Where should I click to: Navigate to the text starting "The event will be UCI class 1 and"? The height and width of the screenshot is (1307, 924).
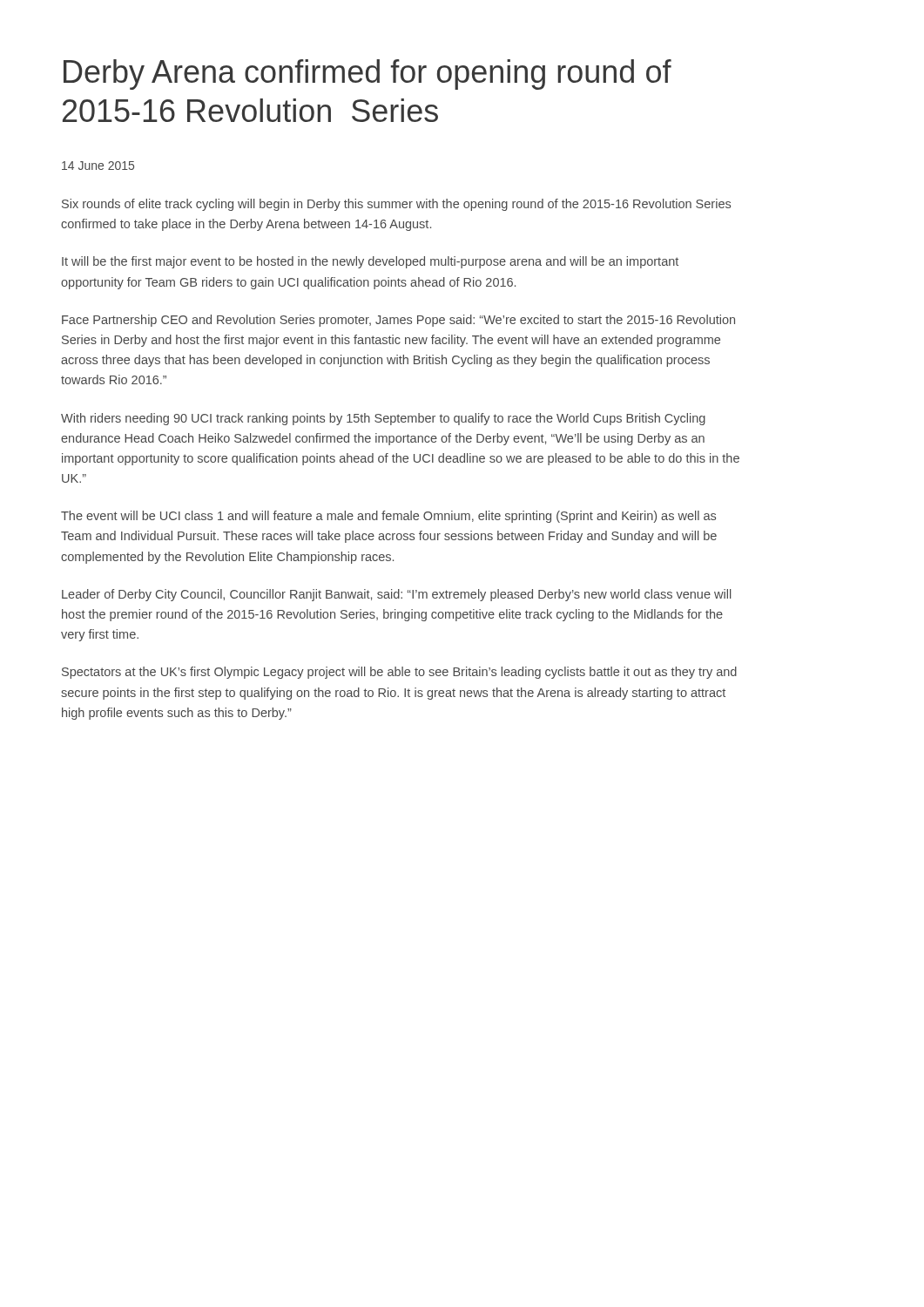389,536
